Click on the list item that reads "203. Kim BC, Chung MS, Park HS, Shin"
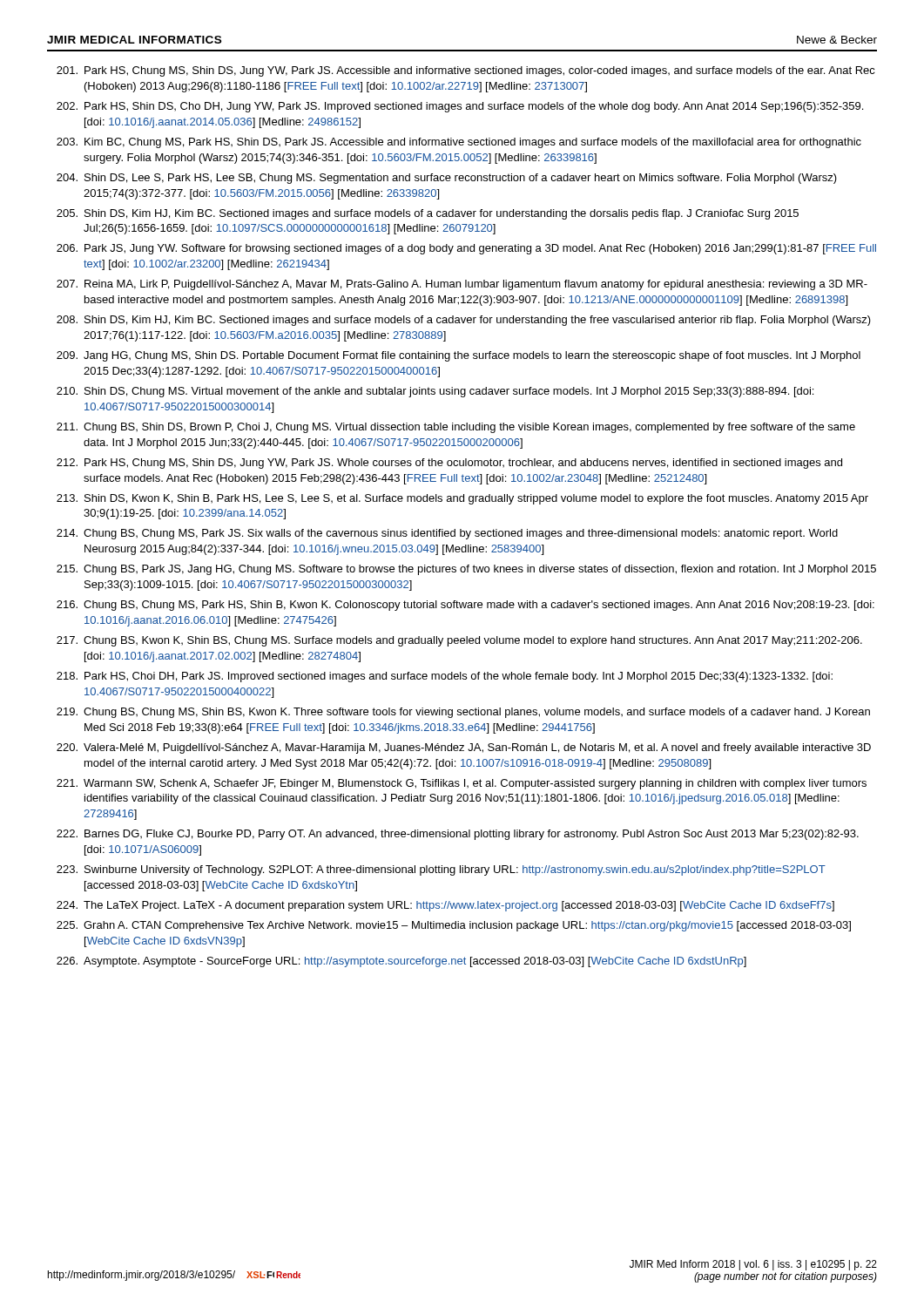The image size is (924, 1307). click(x=462, y=150)
